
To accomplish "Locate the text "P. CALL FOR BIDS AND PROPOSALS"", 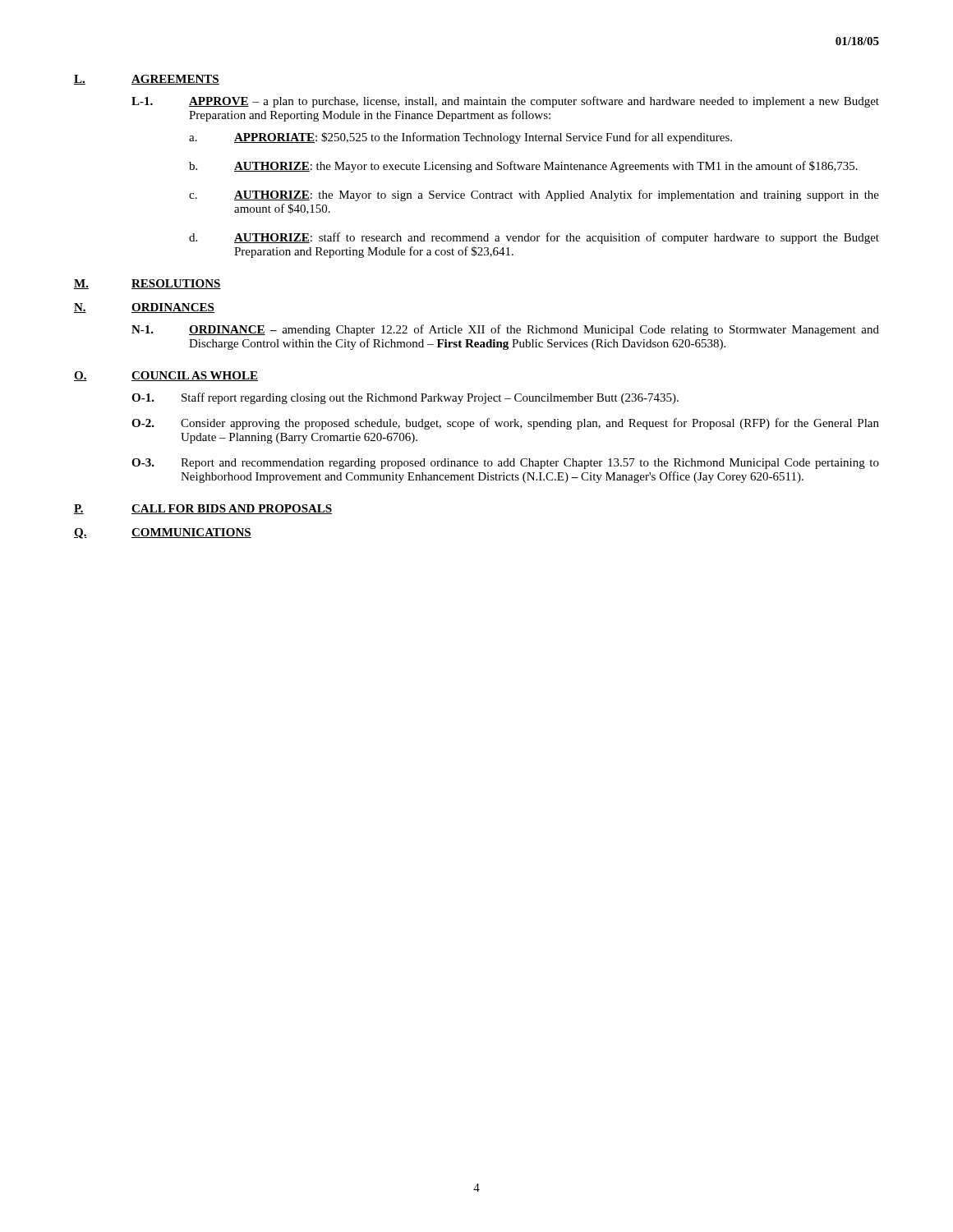I will click(203, 509).
